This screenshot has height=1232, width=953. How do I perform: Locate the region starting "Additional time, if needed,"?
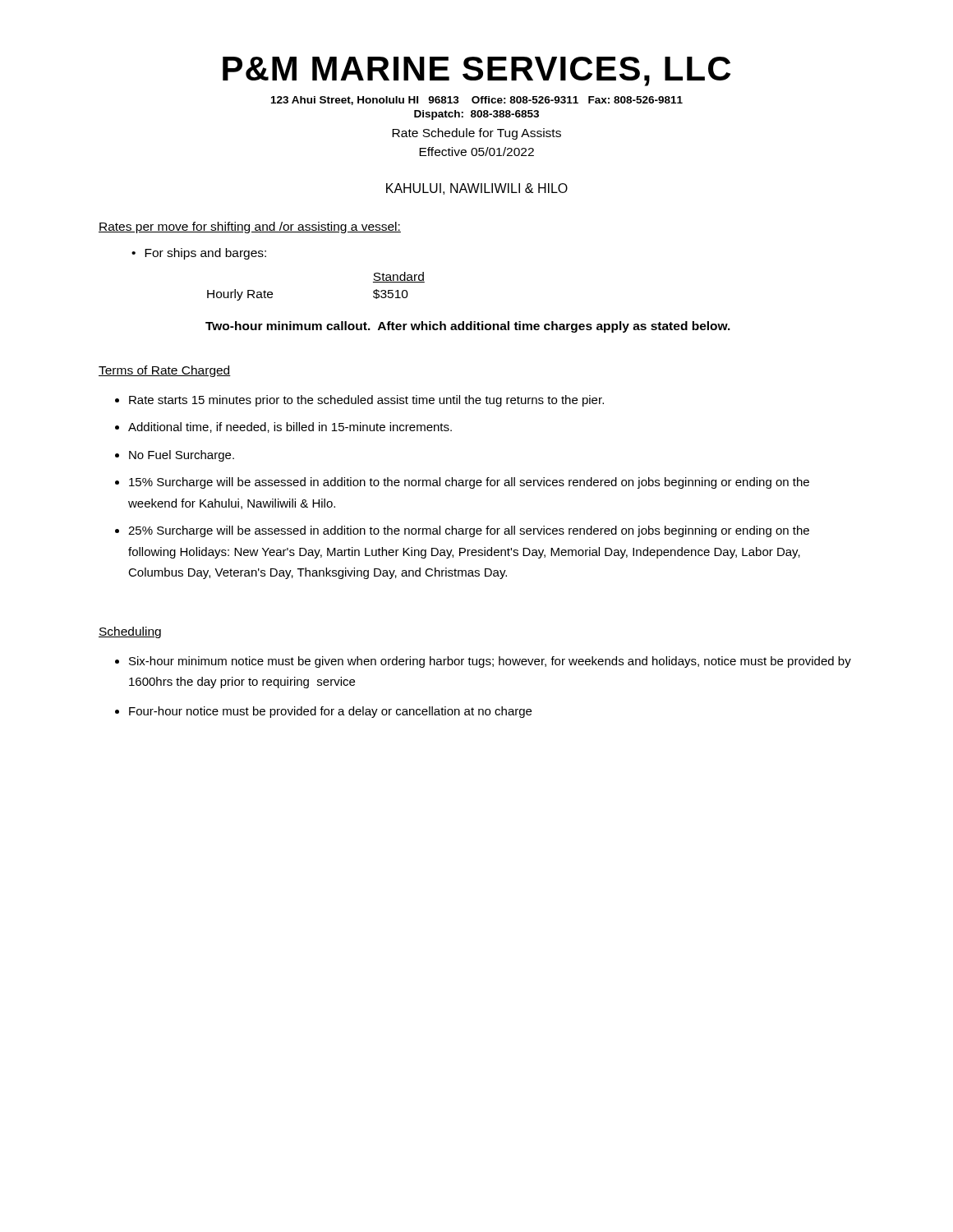(x=291, y=427)
